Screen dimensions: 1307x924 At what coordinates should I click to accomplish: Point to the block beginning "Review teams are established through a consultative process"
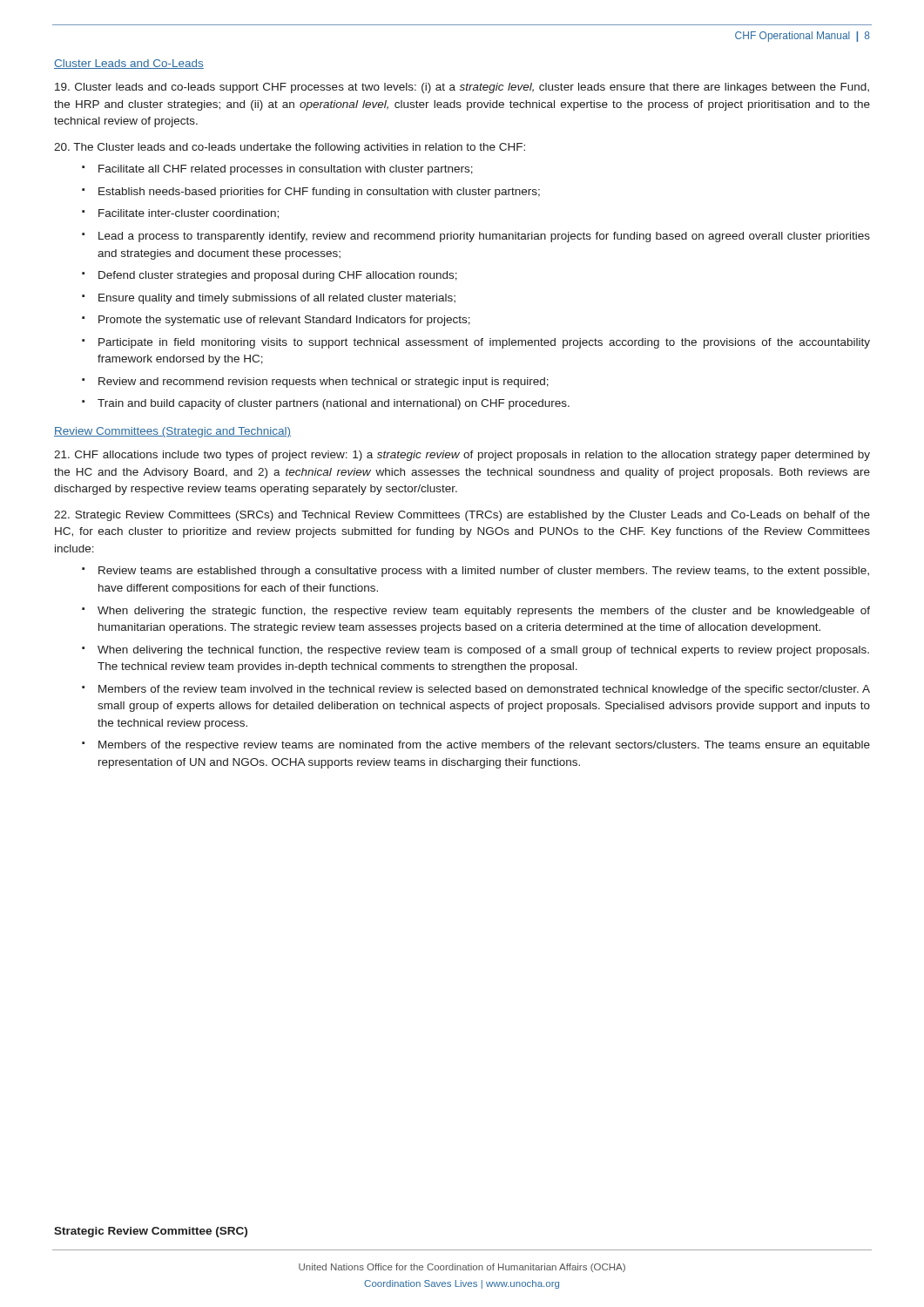point(484,579)
